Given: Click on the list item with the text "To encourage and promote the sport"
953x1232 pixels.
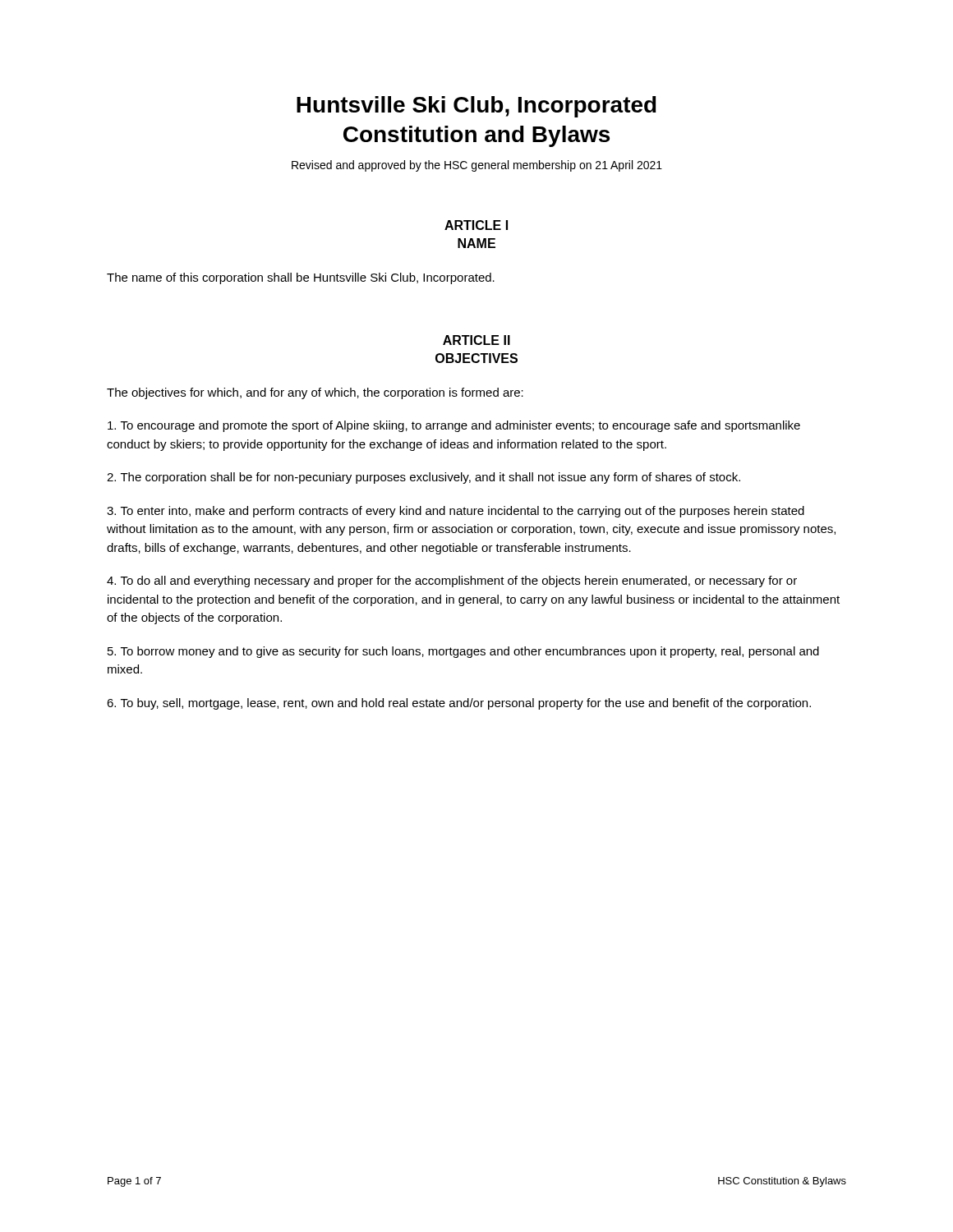Looking at the screenshot, I should (x=454, y=435).
